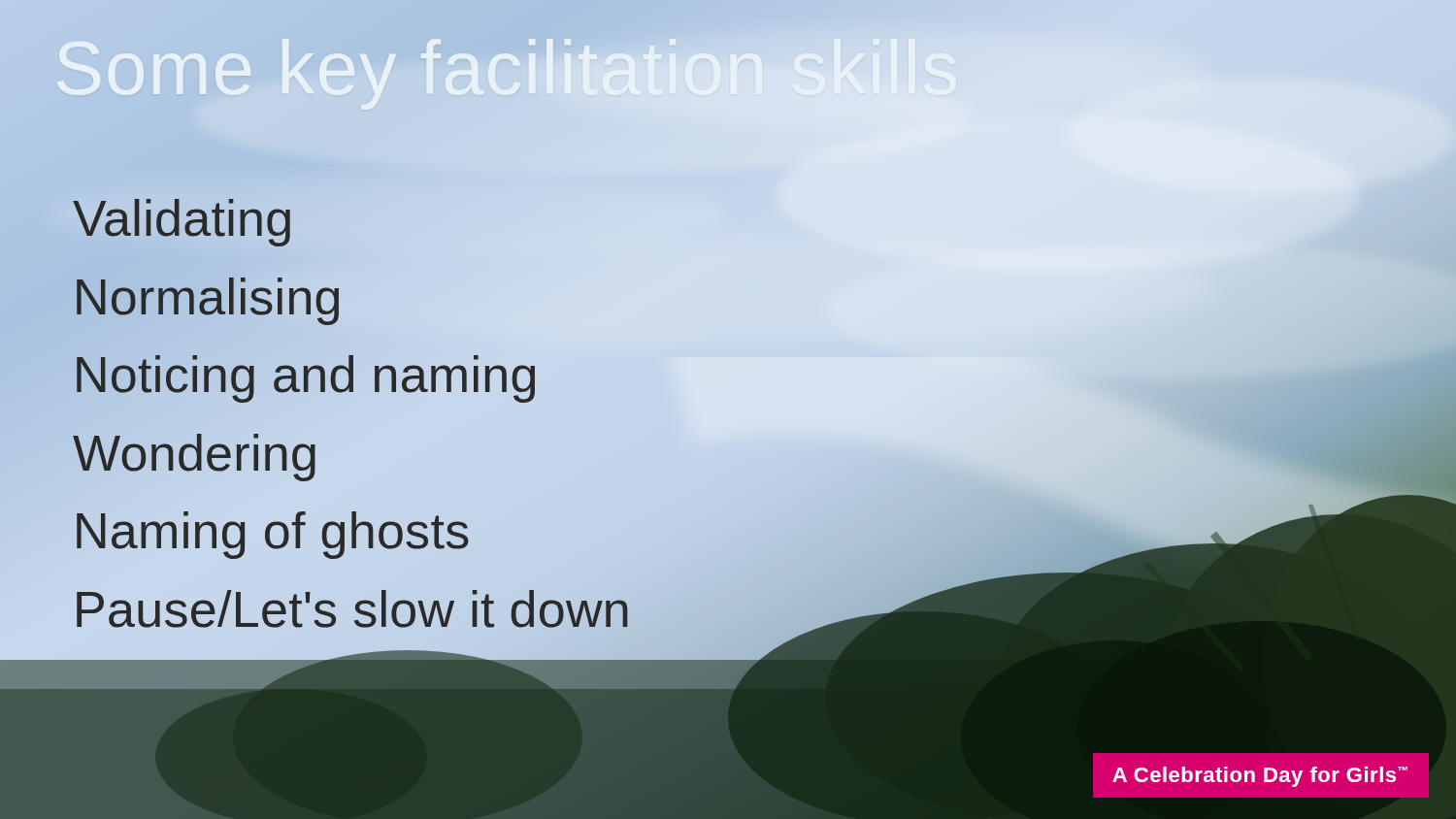Point to "Pause/Let's slow it down"
This screenshot has width=1456, height=819.
[352, 610]
